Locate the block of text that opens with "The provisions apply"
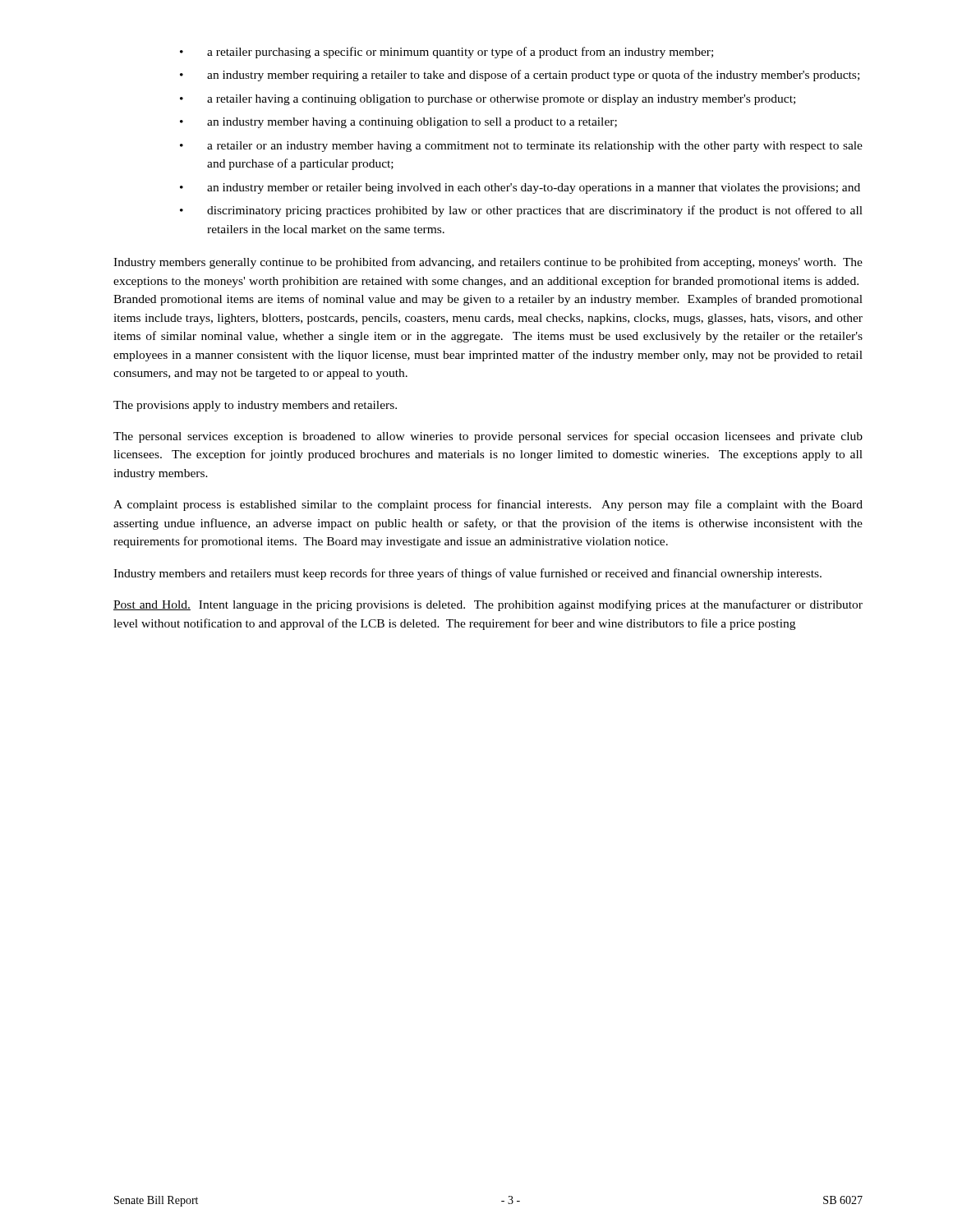The height and width of the screenshot is (1232, 953). coord(256,404)
